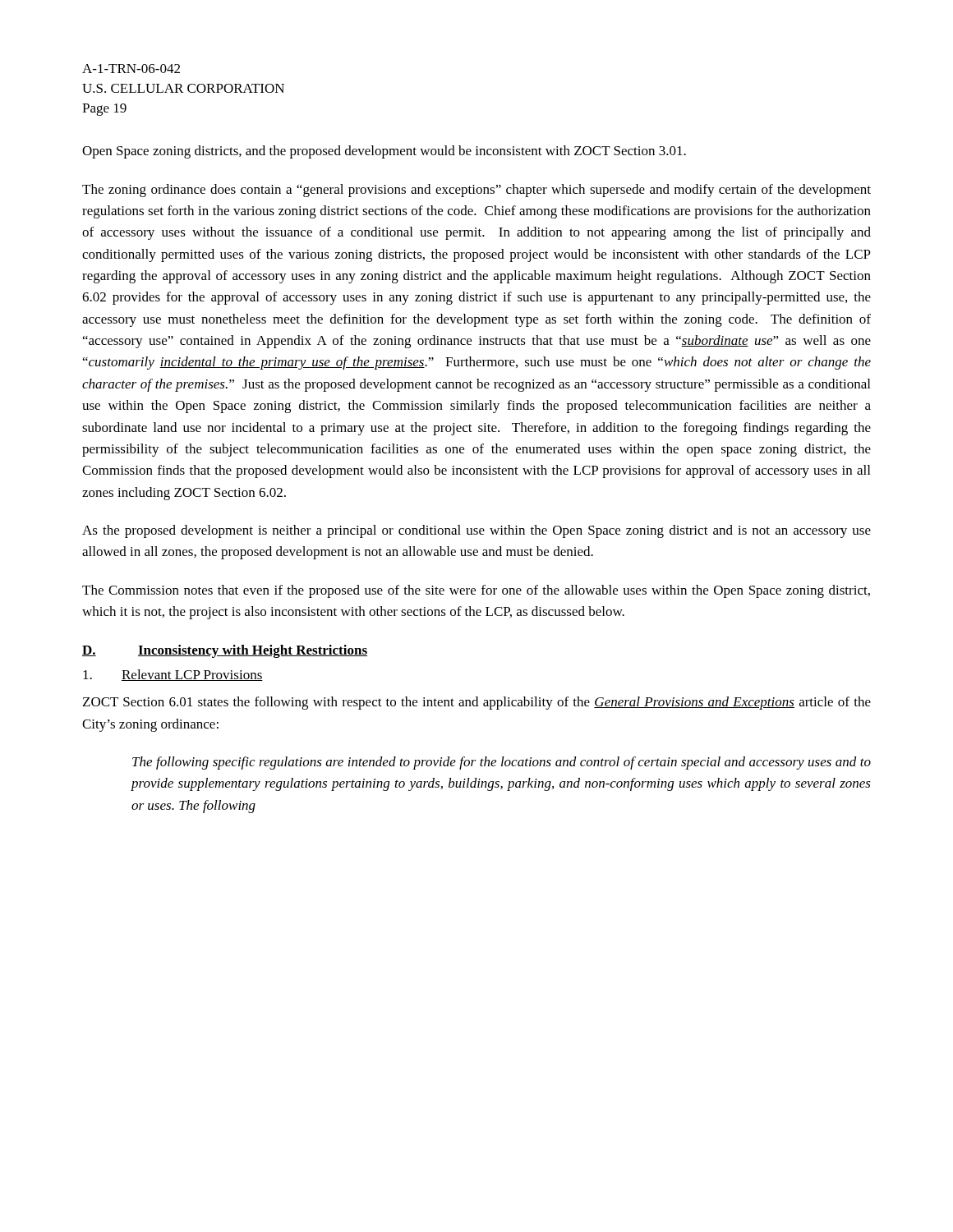Click the passage that begins "Open Space zoning"

coord(384,151)
